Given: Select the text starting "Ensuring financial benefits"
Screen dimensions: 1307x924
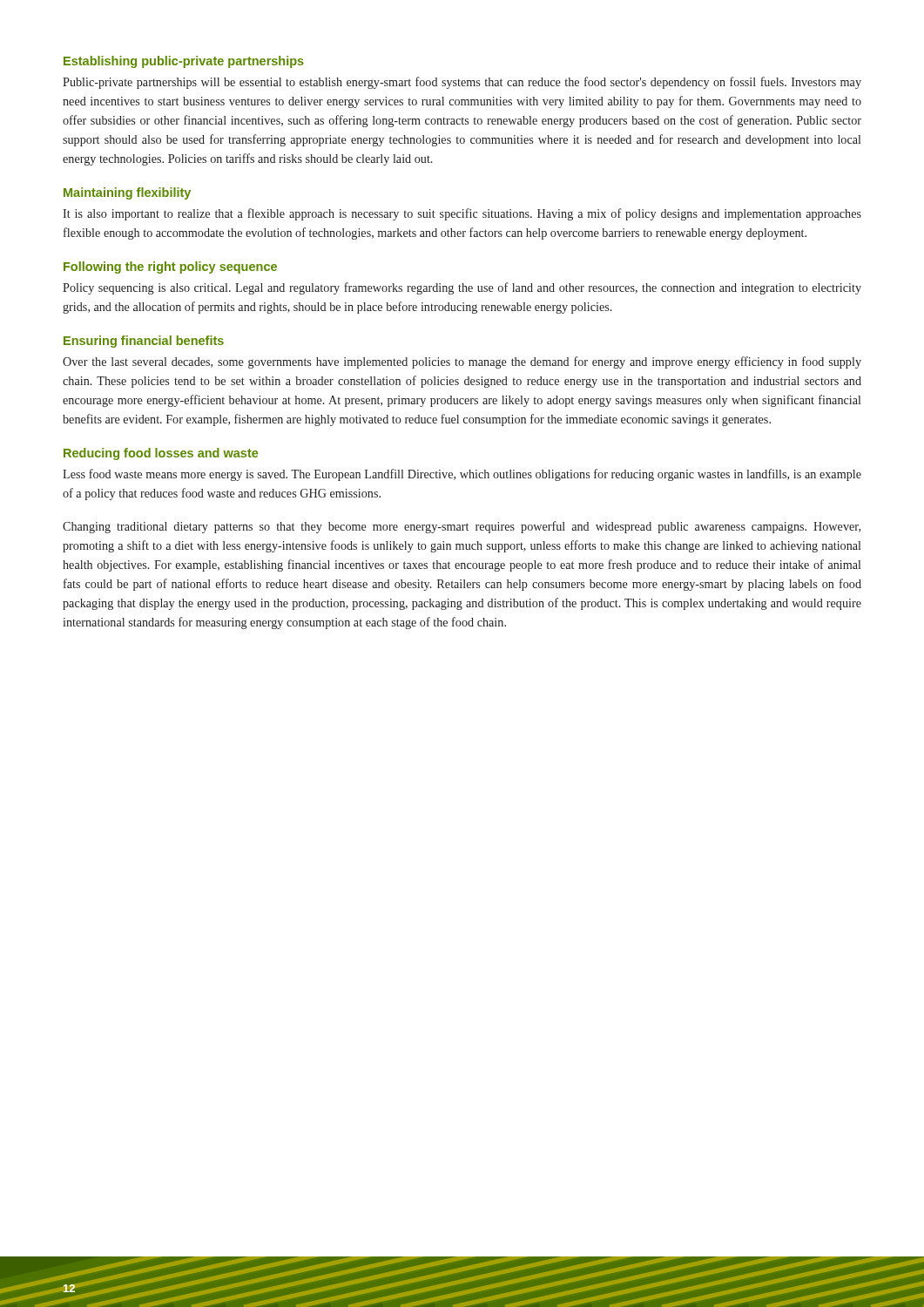Looking at the screenshot, I should coord(143,341).
